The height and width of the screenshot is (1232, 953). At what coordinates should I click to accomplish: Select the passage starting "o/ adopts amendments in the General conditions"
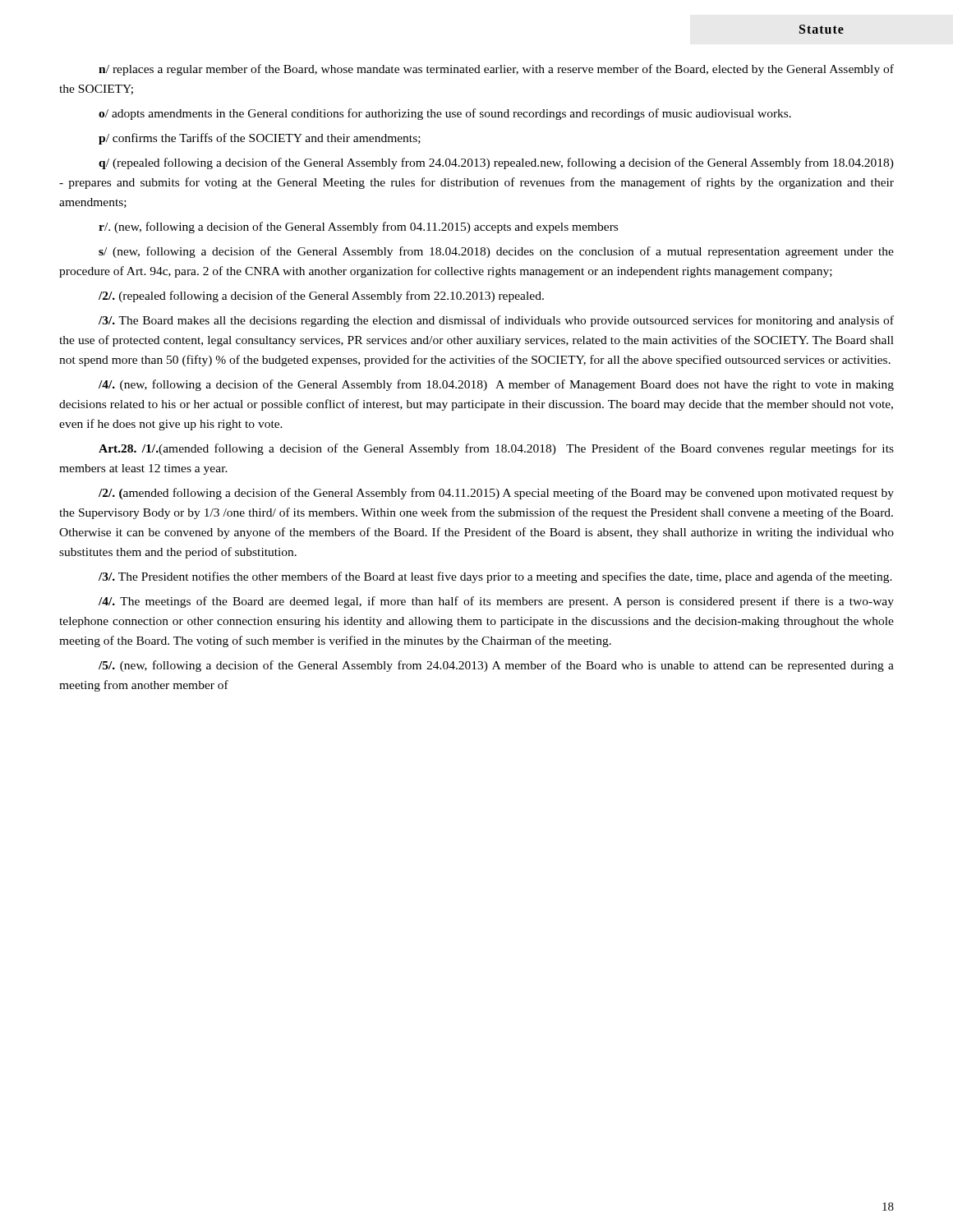point(445,113)
